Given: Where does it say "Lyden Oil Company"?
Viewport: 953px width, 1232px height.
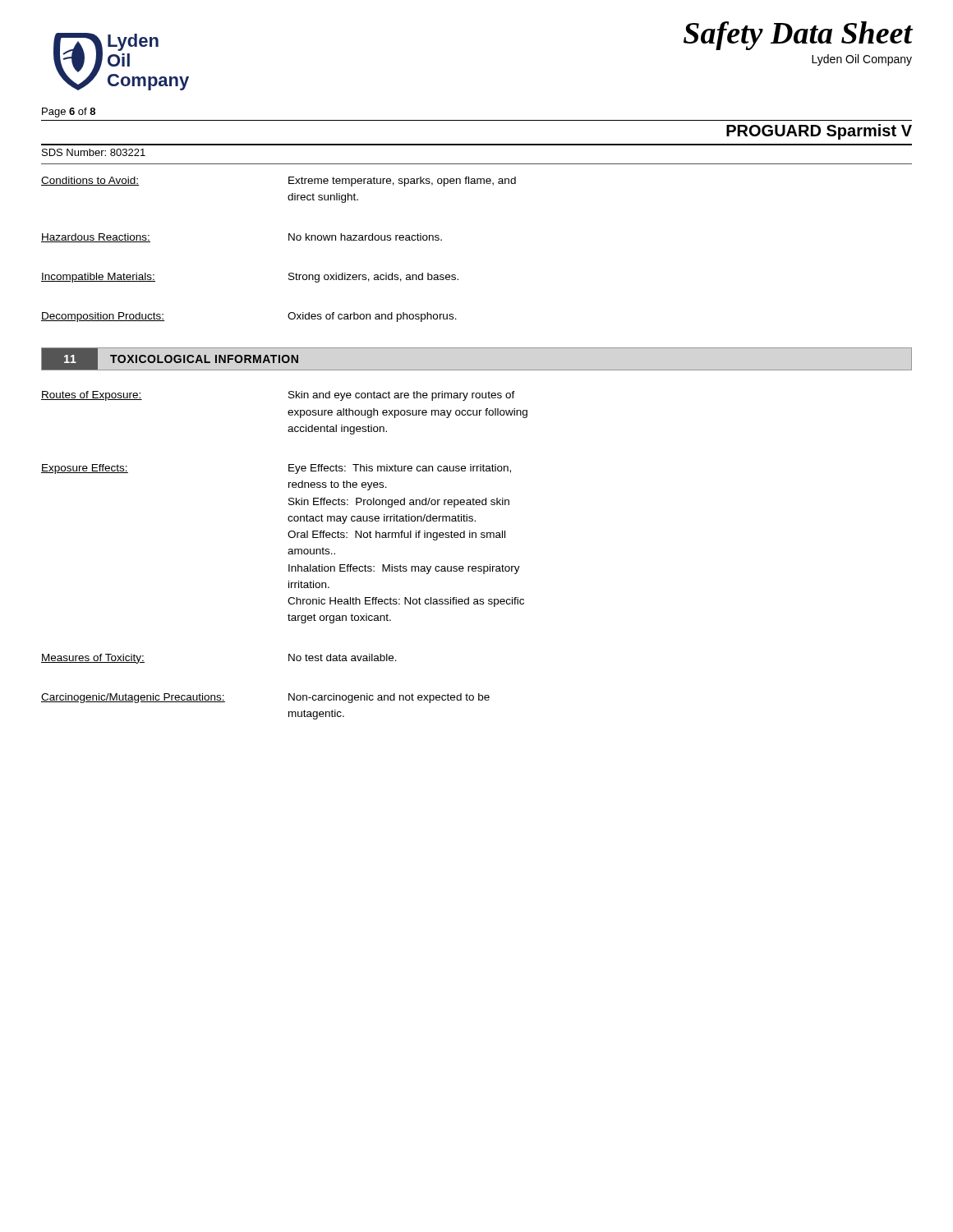Looking at the screenshot, I should coord(862,59).
